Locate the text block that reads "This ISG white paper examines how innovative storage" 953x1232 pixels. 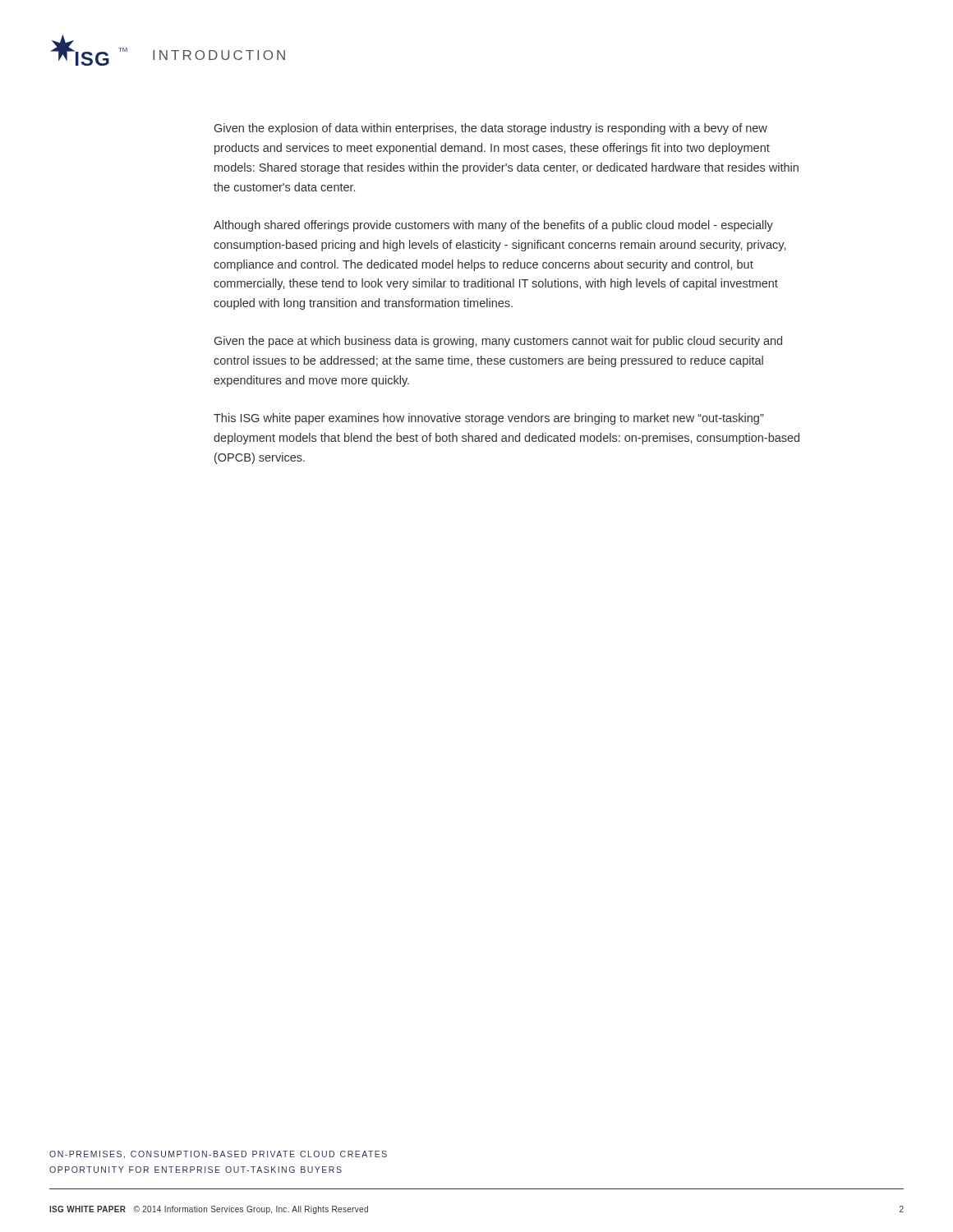point(513,439)
